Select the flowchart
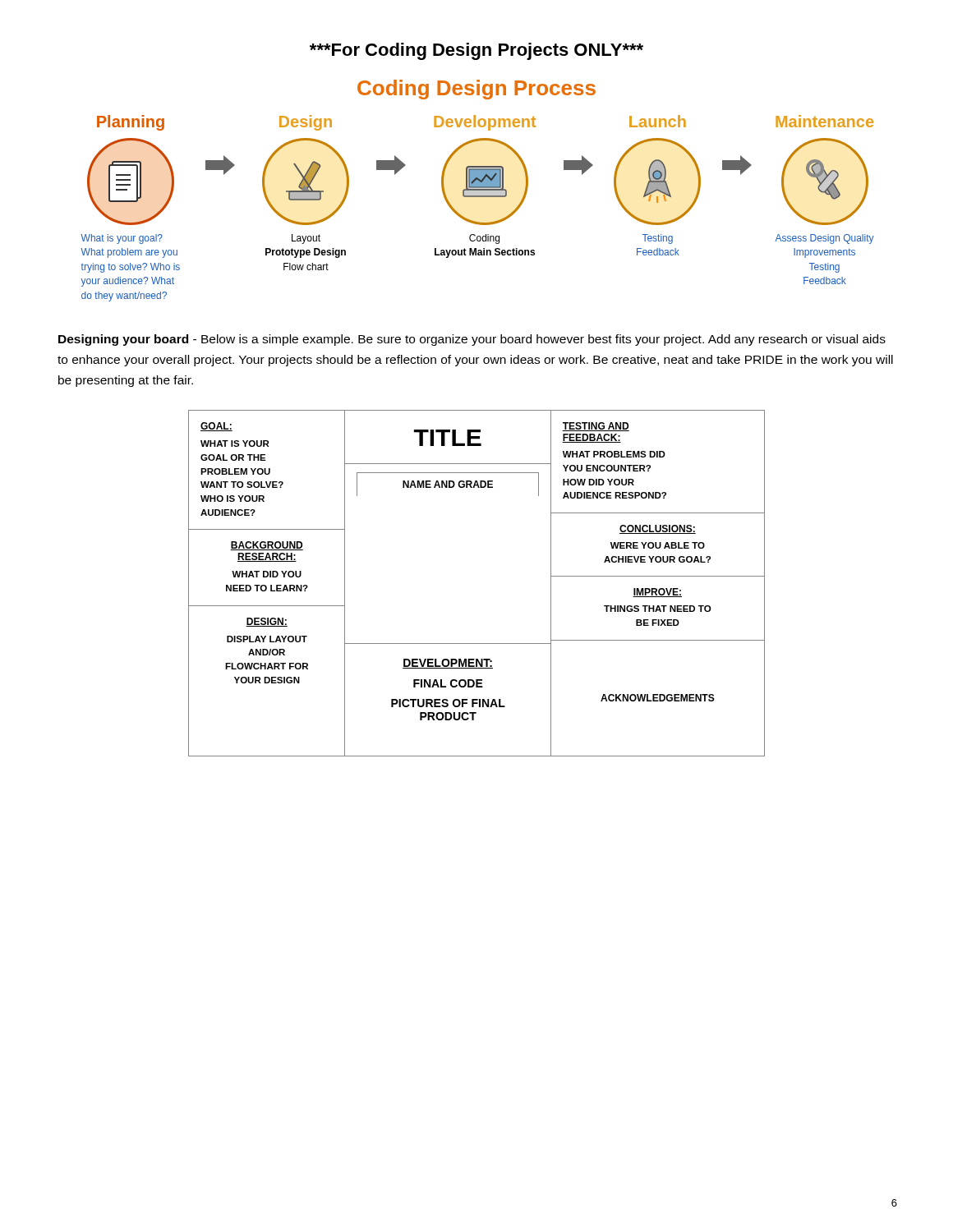The image size is (953, 1232). tap(476, 208)
